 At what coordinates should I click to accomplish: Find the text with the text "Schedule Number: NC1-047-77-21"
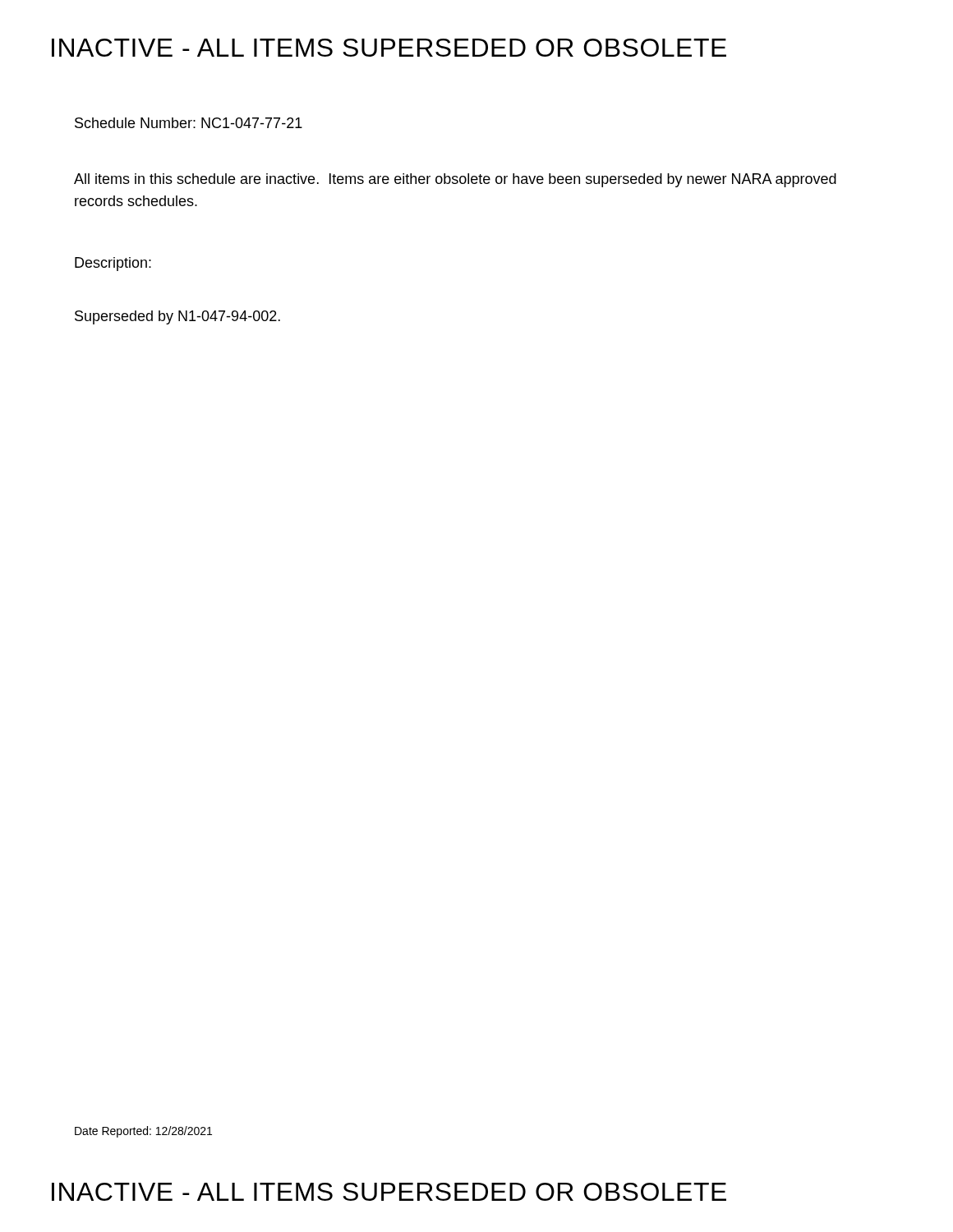point(188,123)
